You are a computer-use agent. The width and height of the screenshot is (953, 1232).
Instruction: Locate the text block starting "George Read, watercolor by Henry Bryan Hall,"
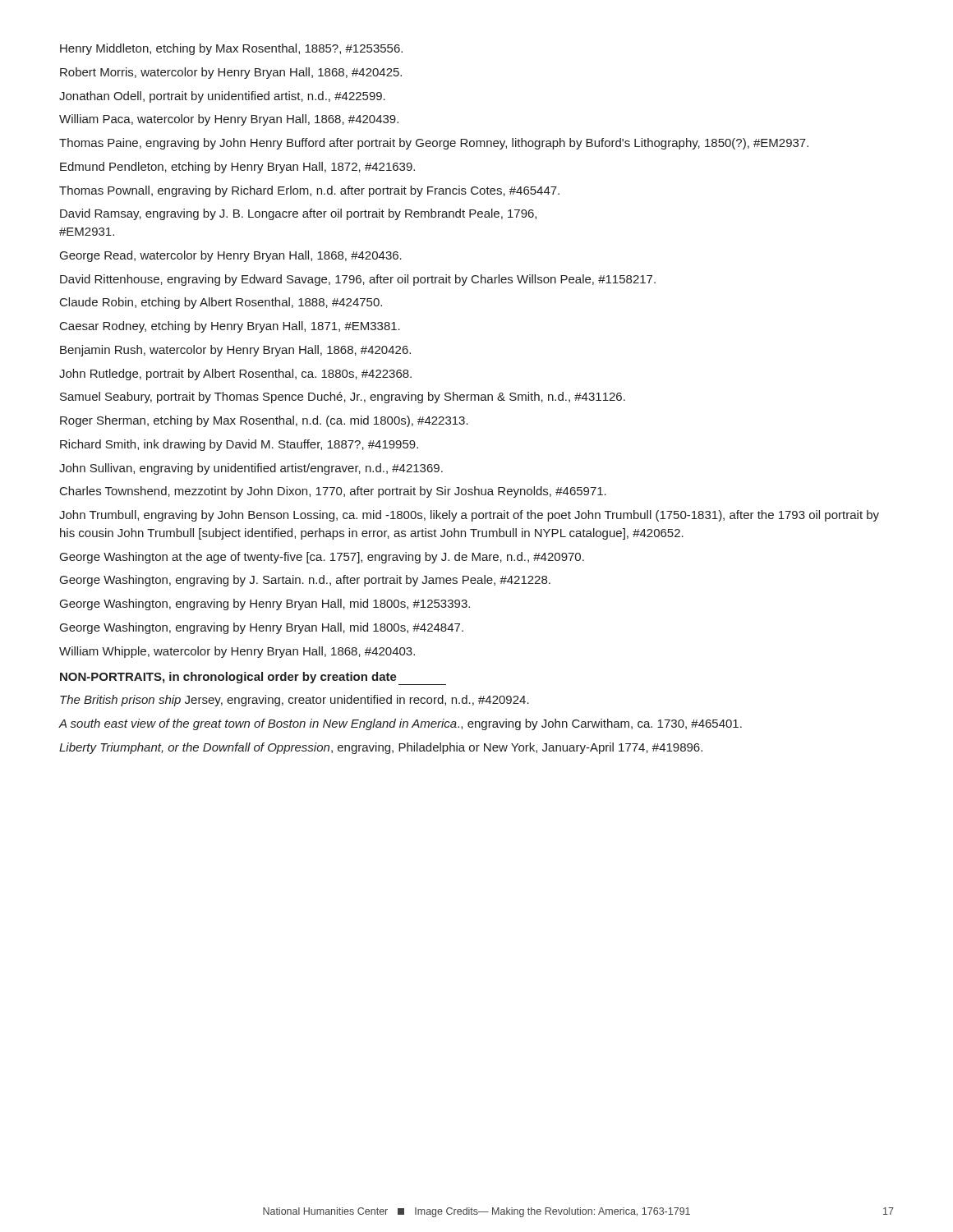click(231, 255)
